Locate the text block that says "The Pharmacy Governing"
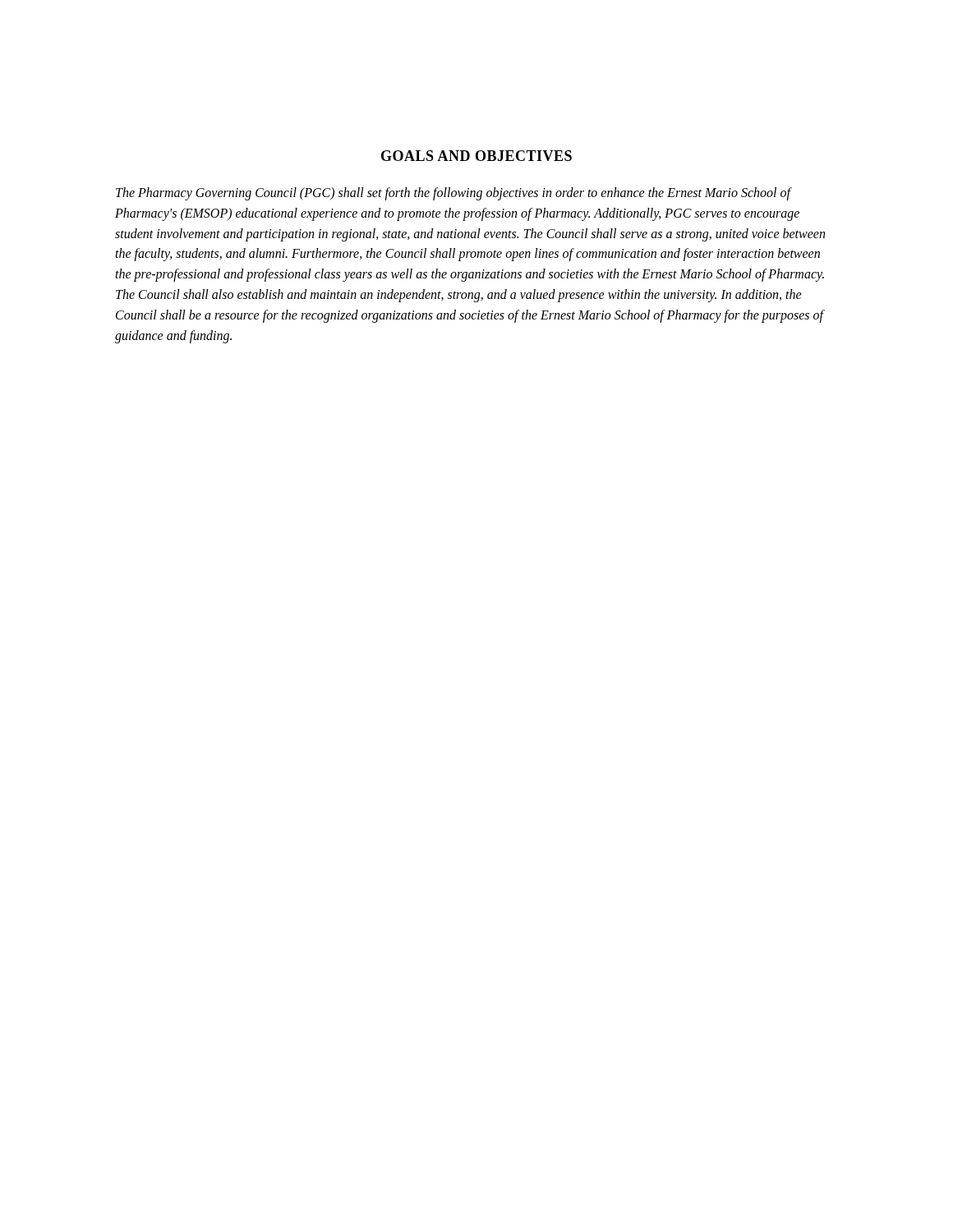Viewport: 953px width, 1232px height. pos(472,264)
